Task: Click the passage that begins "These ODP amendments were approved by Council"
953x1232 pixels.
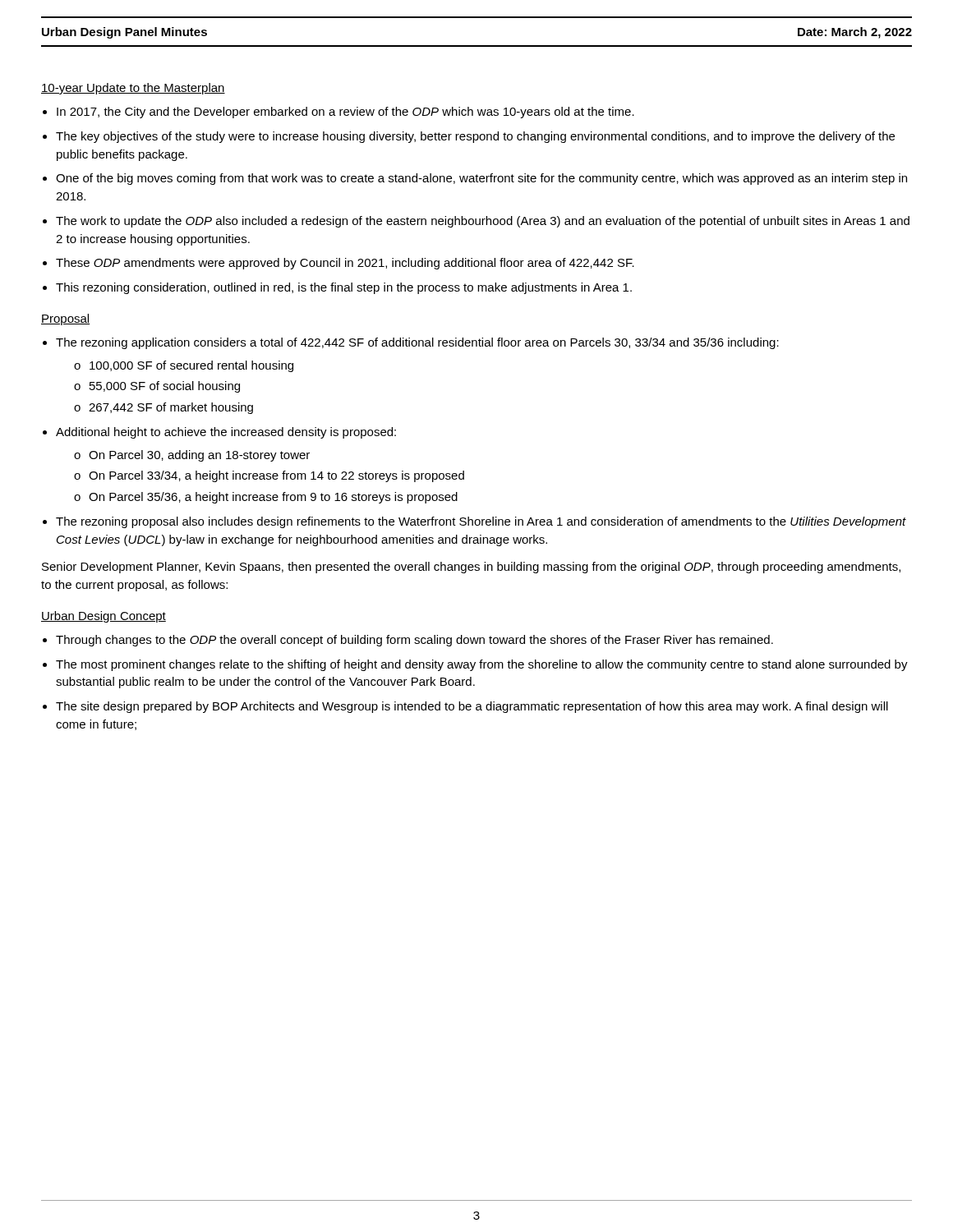Action: click(x=345, y=263)
